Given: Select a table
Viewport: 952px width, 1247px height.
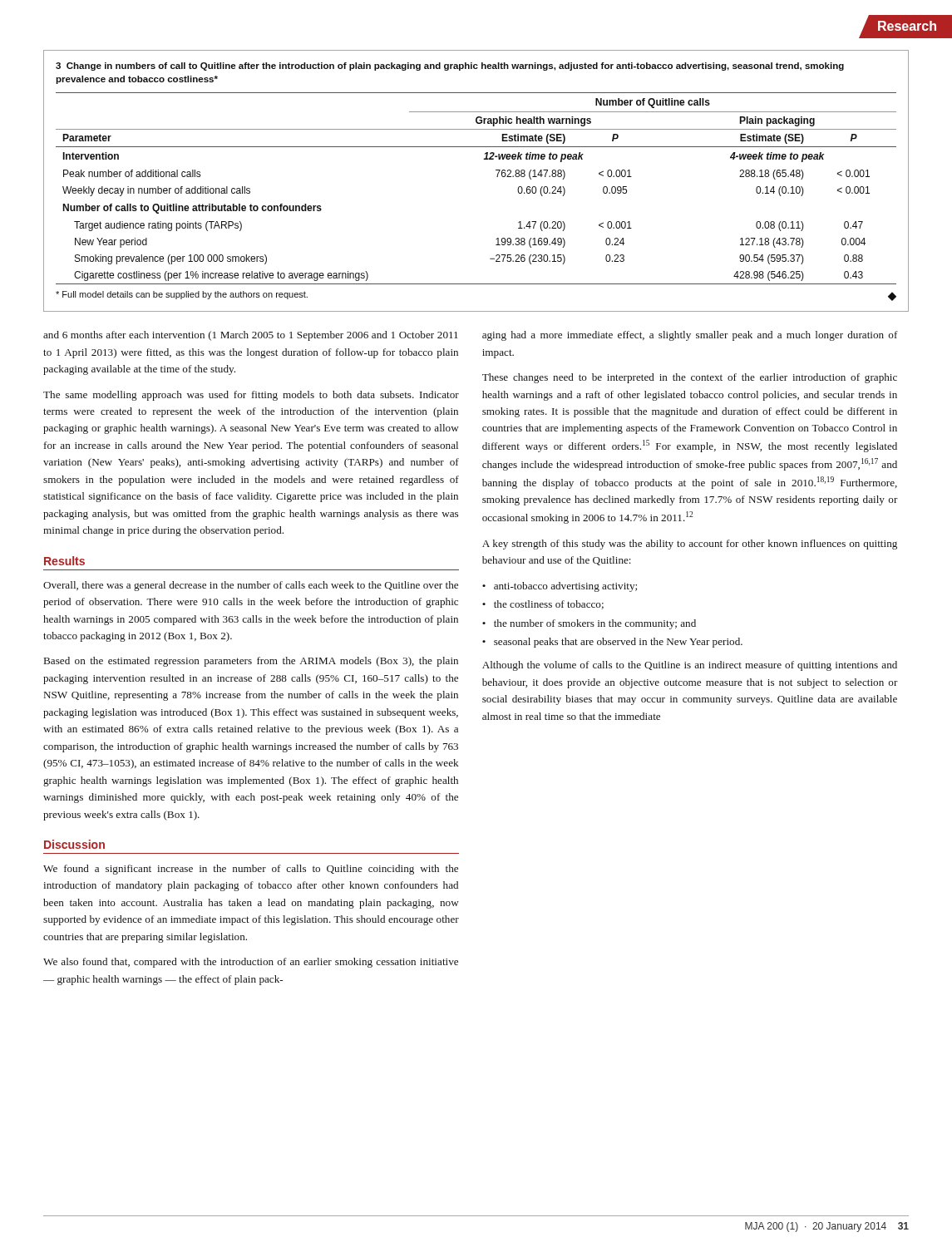Looking at the screenshot, I should pos(476,181).
